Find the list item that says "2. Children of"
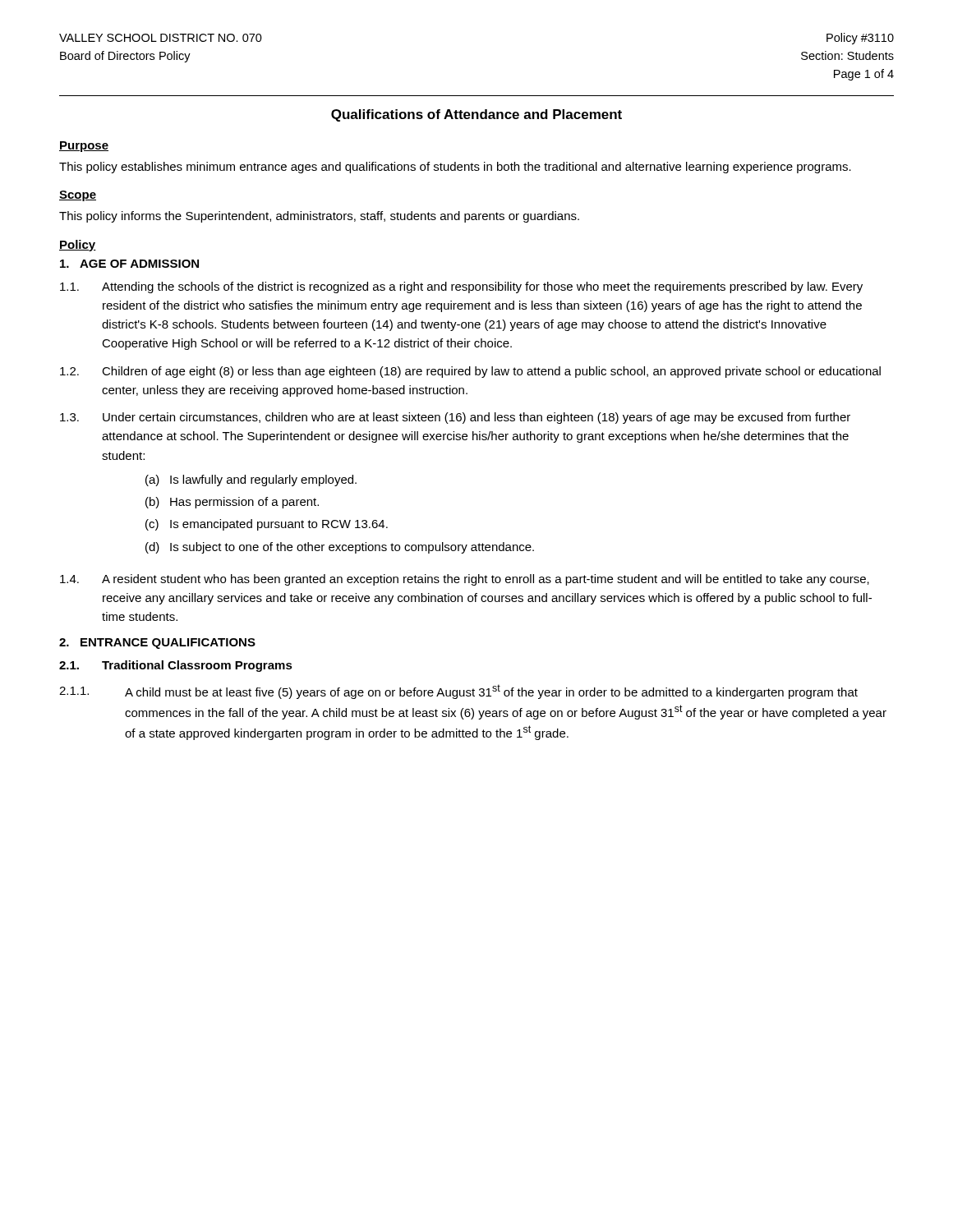Screen dimensions: 1232x953 [x=476, y=380]
